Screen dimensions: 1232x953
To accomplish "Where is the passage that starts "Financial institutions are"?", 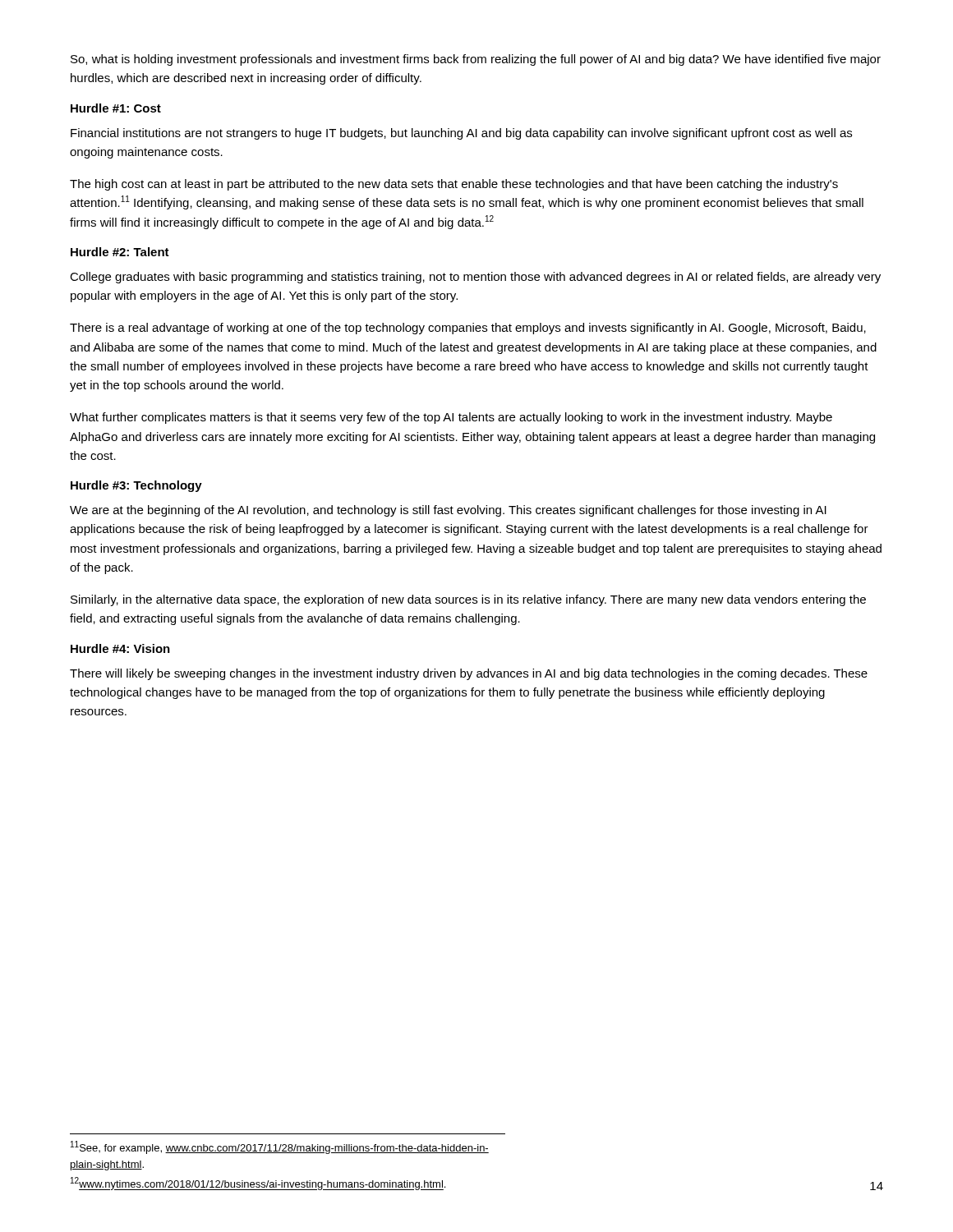I will [461, 142].
